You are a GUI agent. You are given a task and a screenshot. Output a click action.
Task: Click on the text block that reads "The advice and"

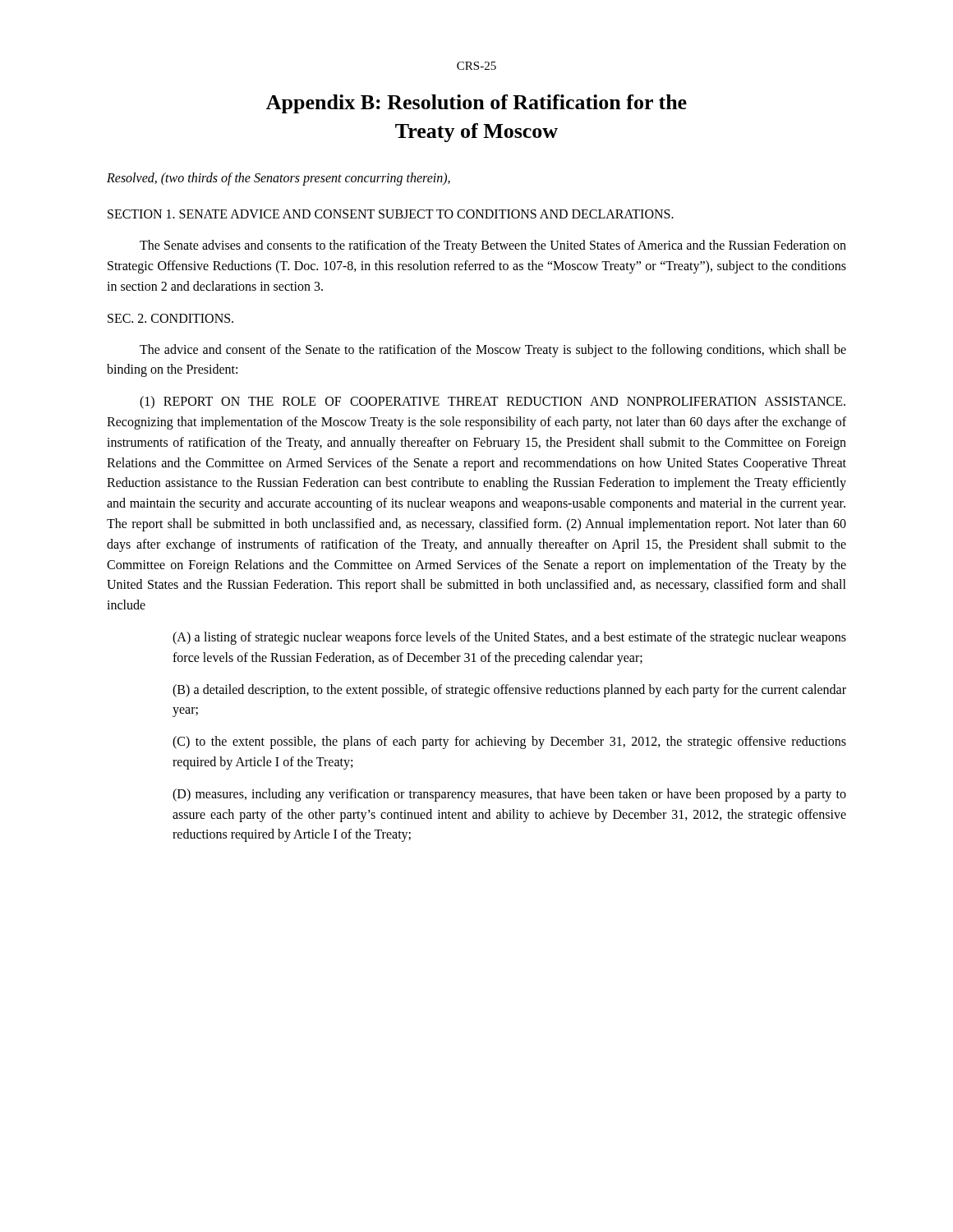point(476,359)
